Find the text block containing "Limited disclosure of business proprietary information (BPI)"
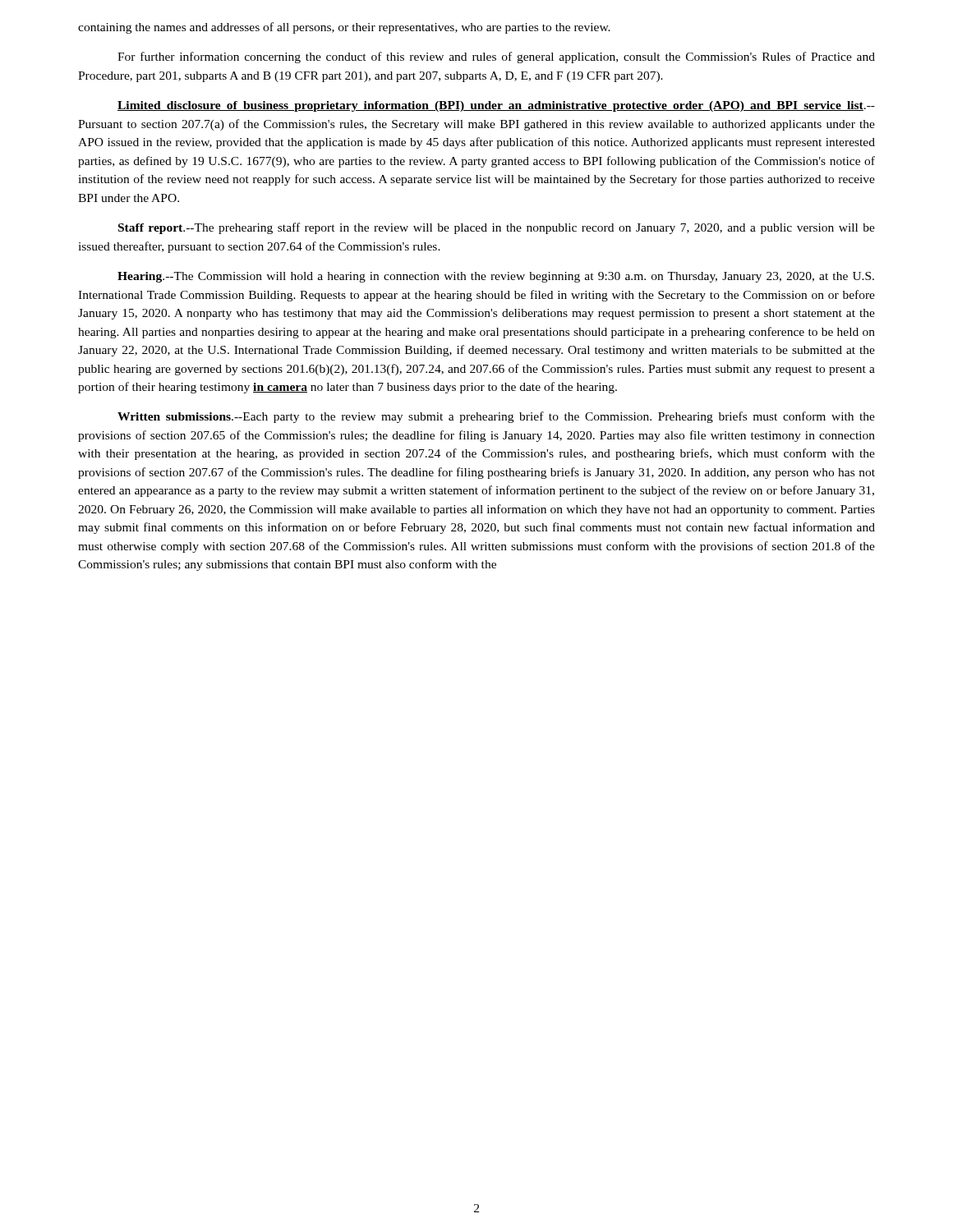The width and height of the screenshot is (953, 1232). pyautogui.click(x=476, y=151)
